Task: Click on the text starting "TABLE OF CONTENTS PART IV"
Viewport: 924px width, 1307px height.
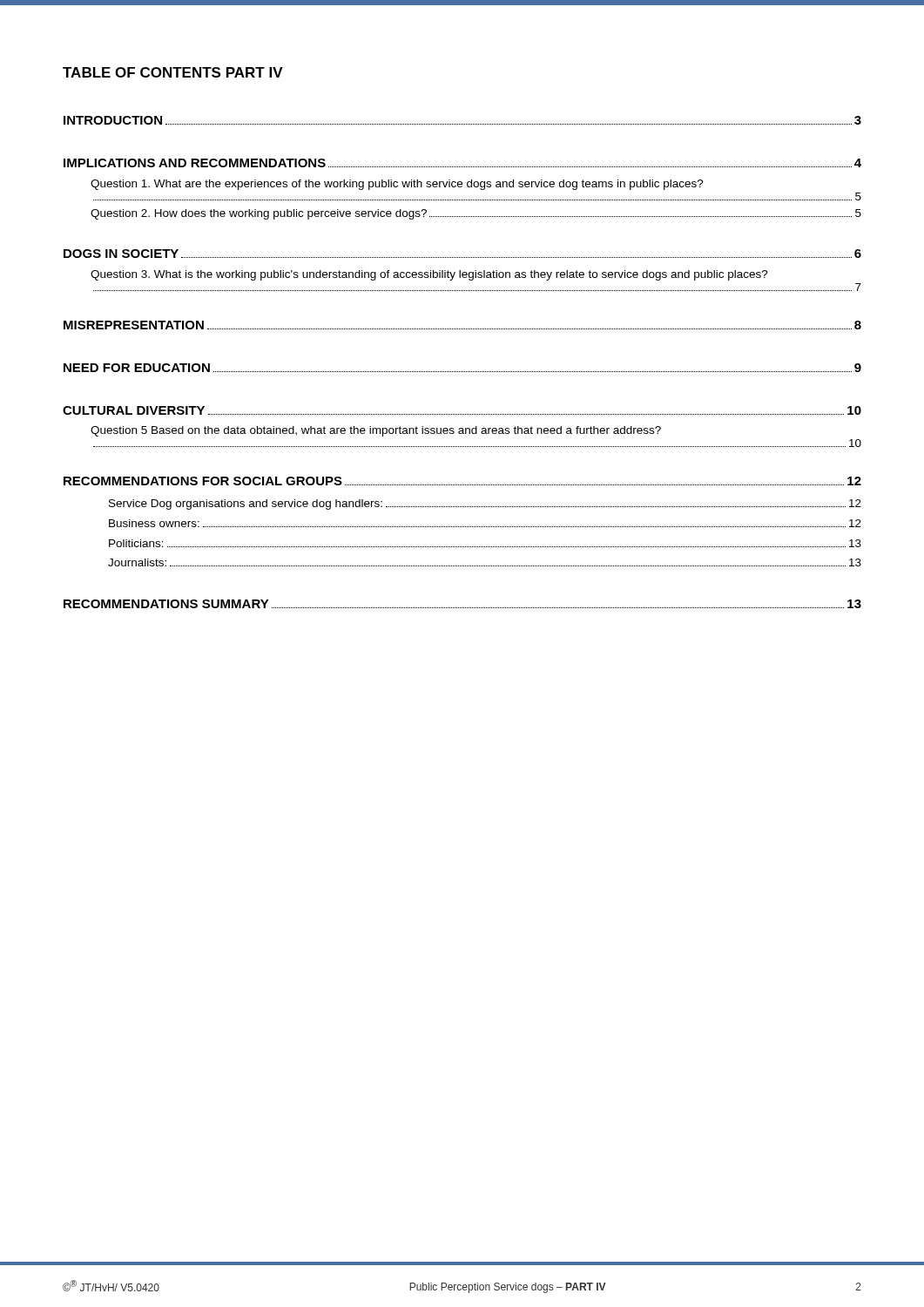Action: [x=173, y=73]
